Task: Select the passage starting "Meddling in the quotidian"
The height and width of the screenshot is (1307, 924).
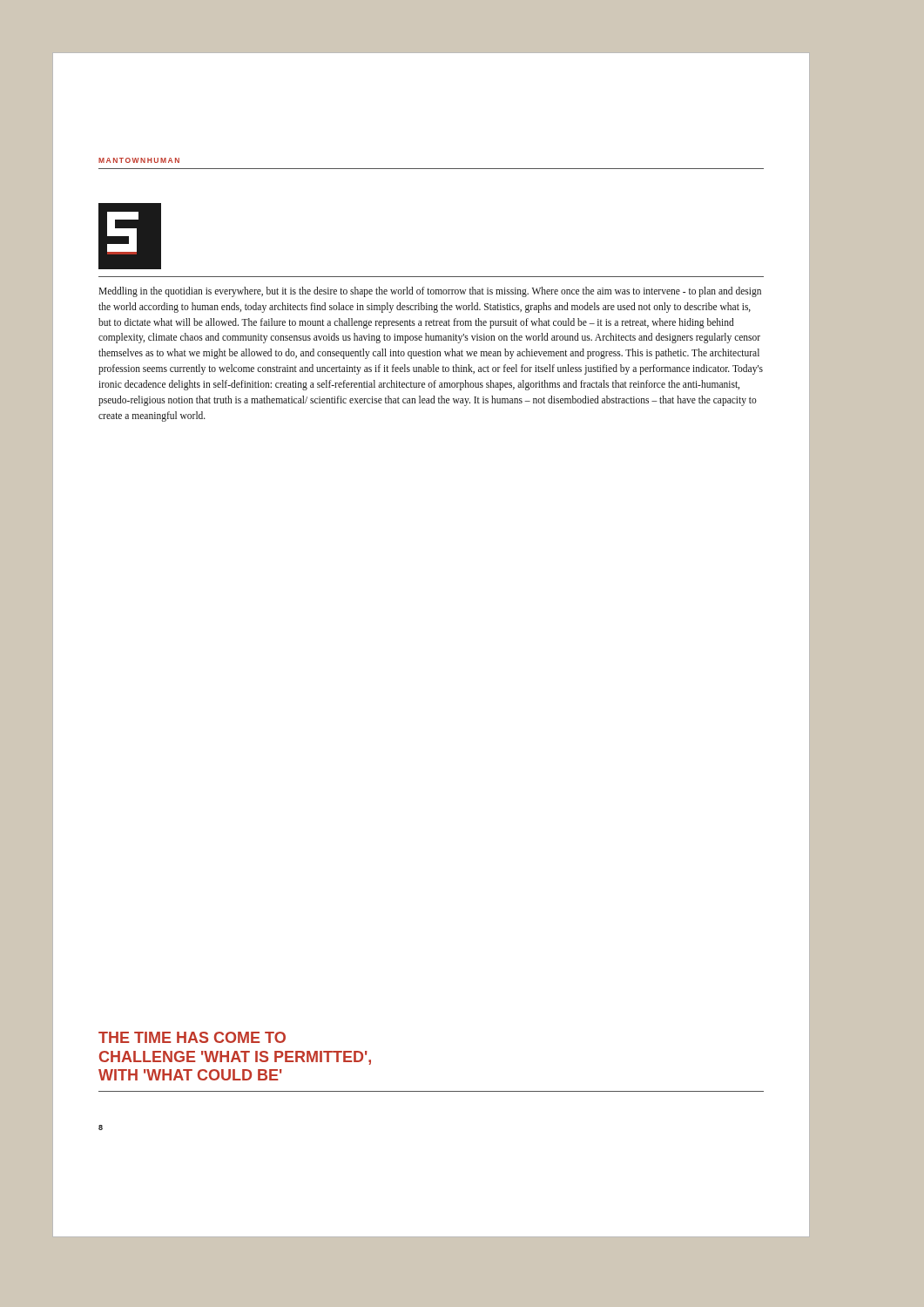Action: point(431,354)
